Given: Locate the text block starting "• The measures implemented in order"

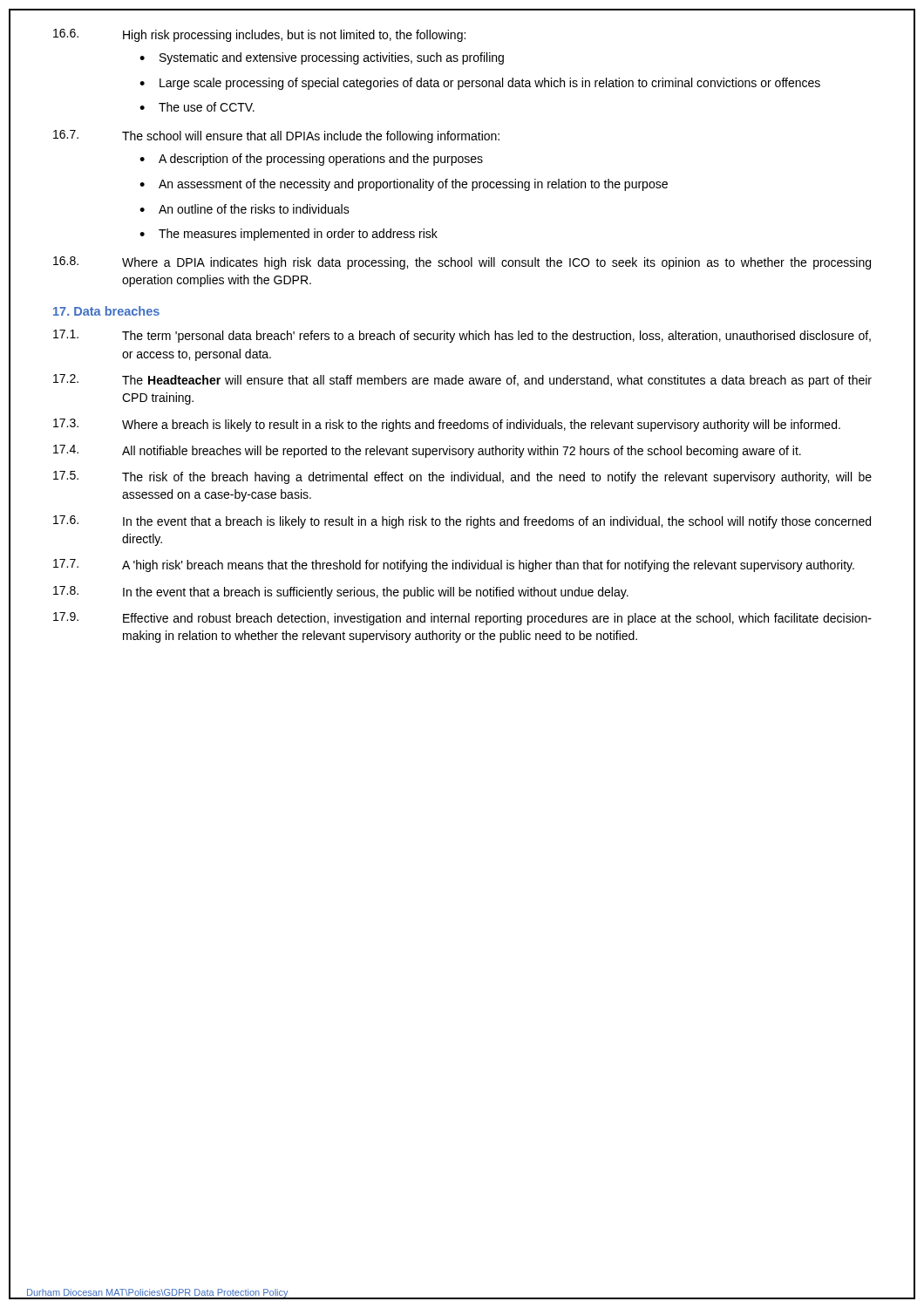Looking at the screenshot, I should click(289, 235).
